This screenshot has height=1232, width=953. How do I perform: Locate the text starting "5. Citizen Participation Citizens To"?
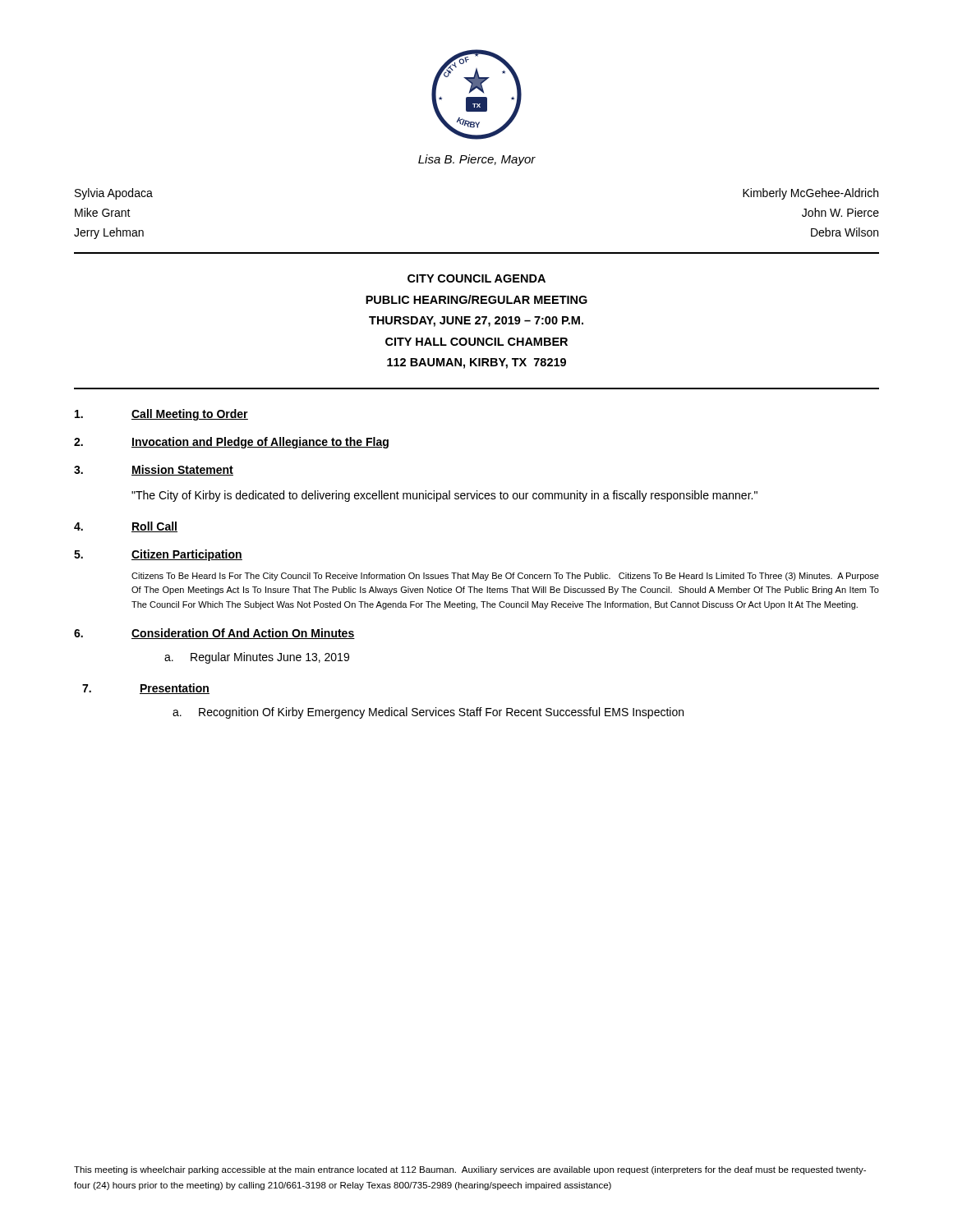click(476, 580)
